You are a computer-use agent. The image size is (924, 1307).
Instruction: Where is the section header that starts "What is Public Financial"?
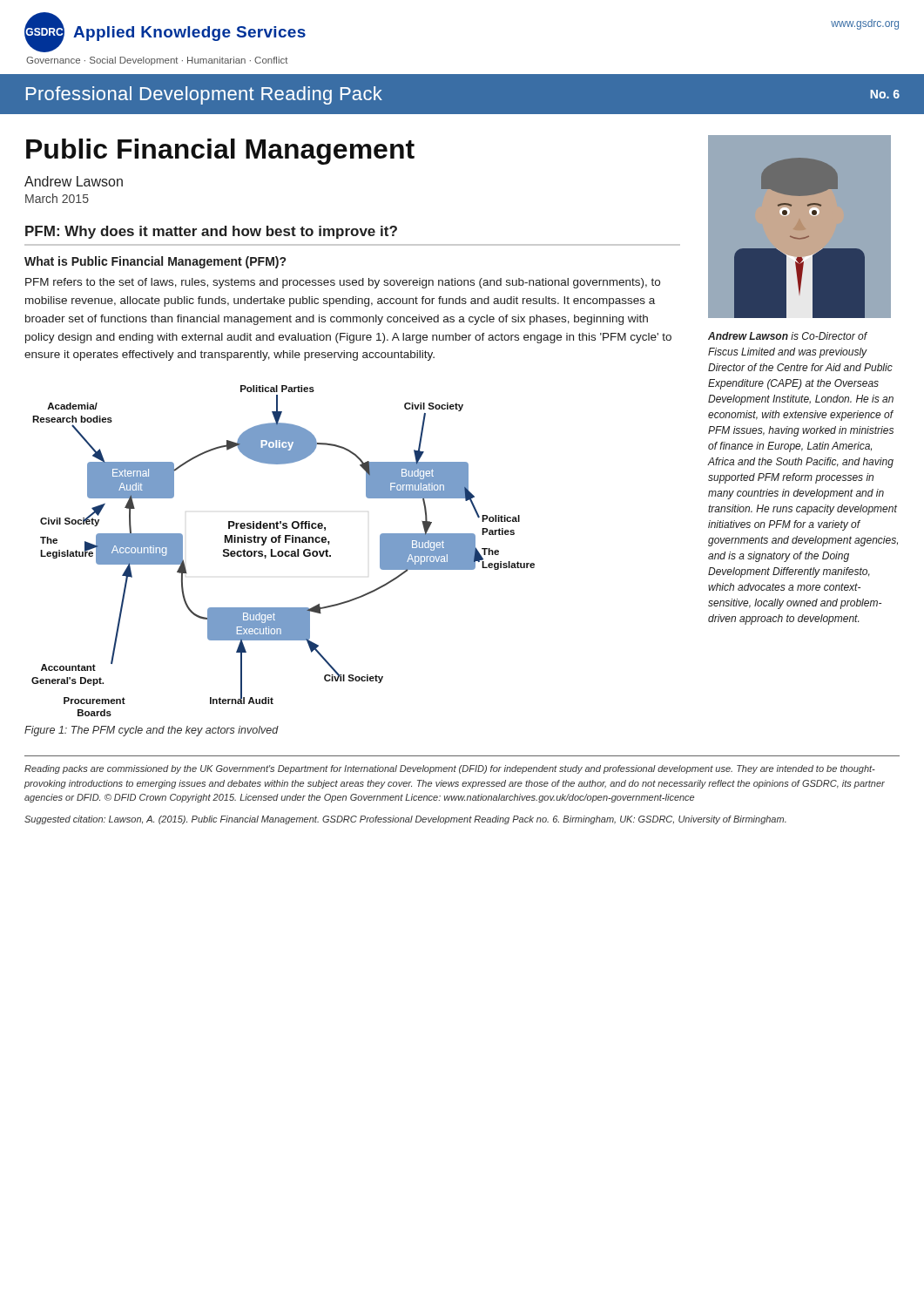155,261
